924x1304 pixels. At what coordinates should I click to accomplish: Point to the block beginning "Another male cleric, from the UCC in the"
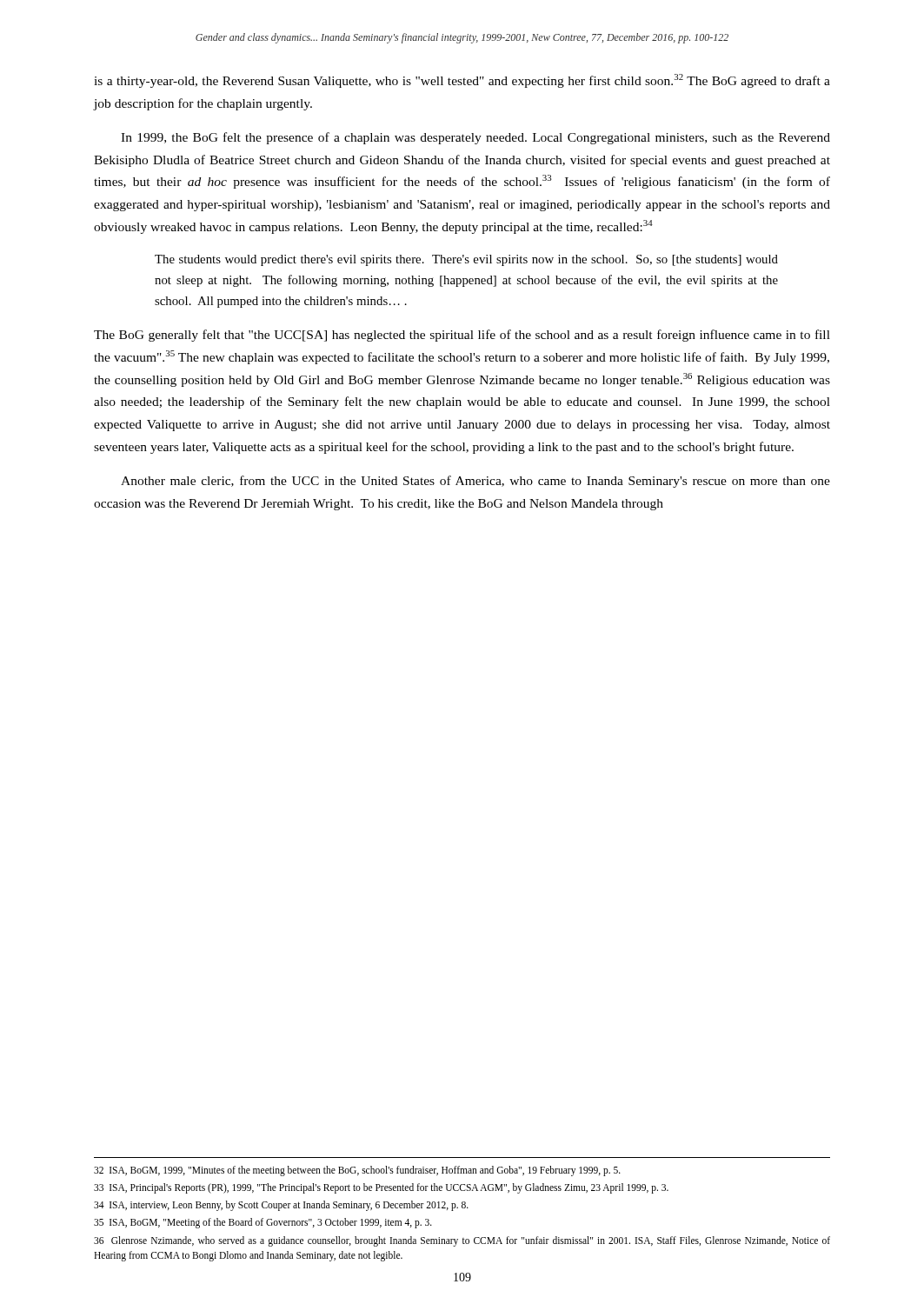click(462, 491)
